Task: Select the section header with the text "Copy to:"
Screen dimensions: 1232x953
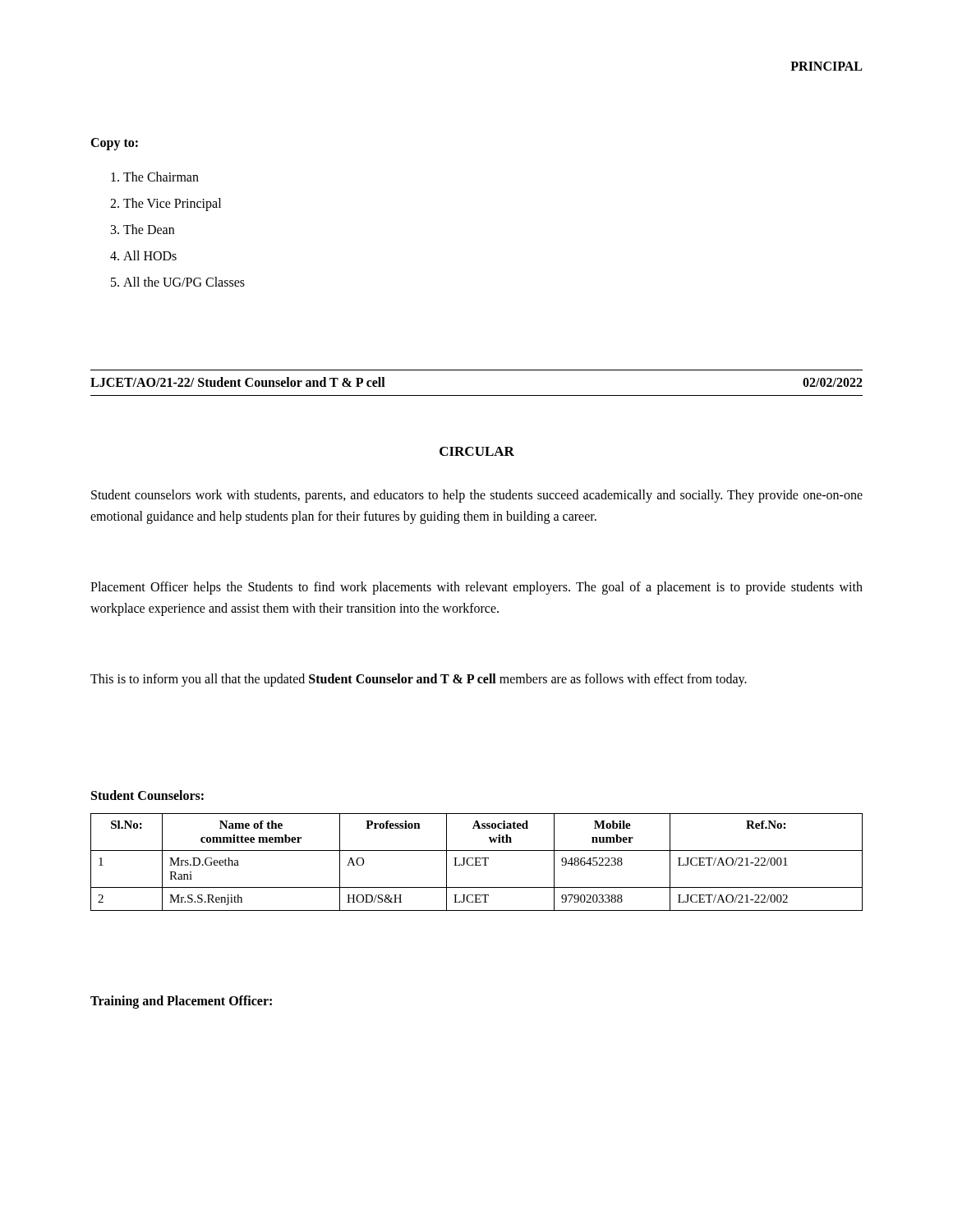Action: point(115,142)
